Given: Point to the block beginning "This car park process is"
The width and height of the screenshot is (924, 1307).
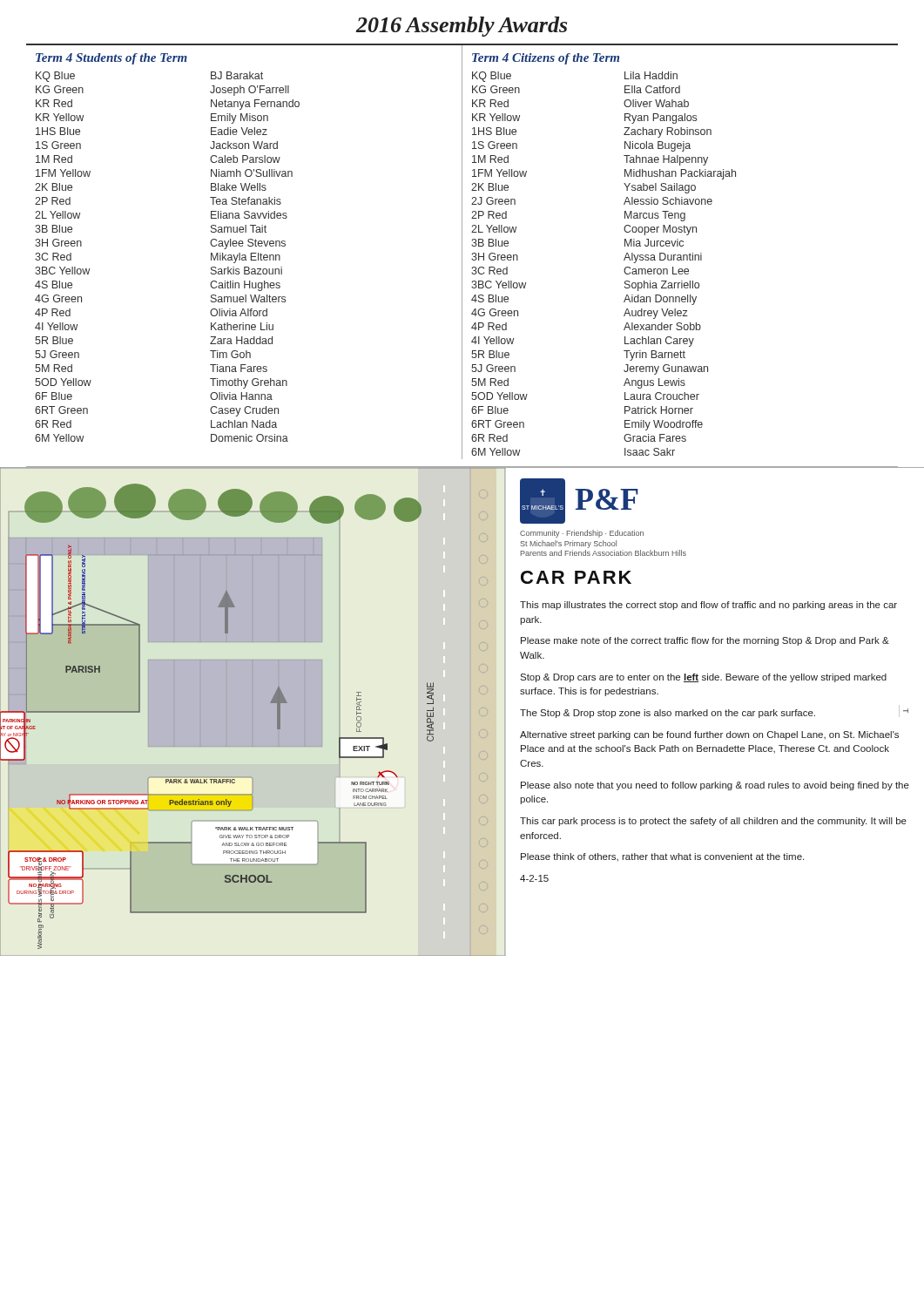Looking at the screenshot, I should click(713, 828).
